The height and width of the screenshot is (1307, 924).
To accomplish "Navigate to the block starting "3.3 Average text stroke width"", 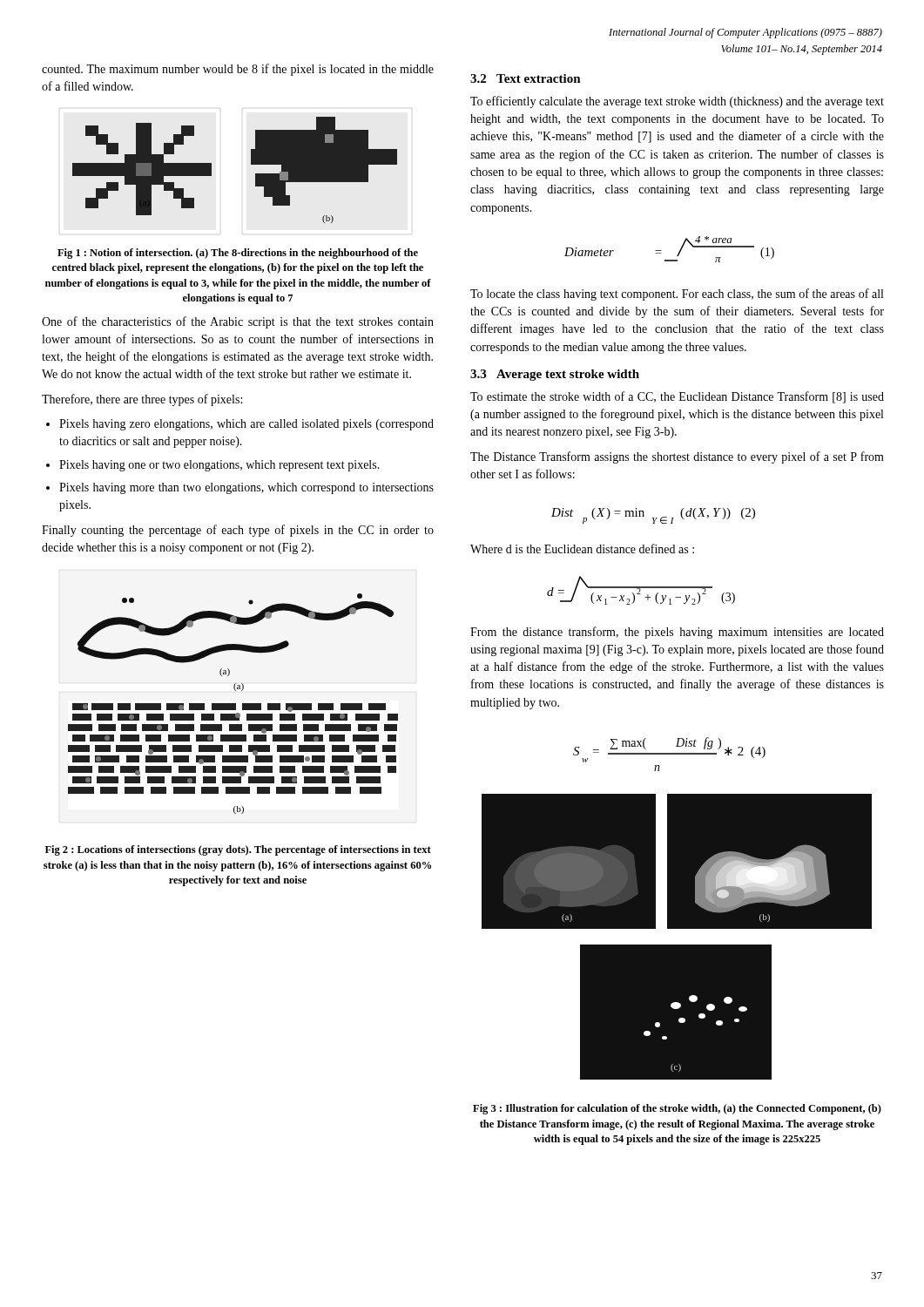I will click(555, 375).
